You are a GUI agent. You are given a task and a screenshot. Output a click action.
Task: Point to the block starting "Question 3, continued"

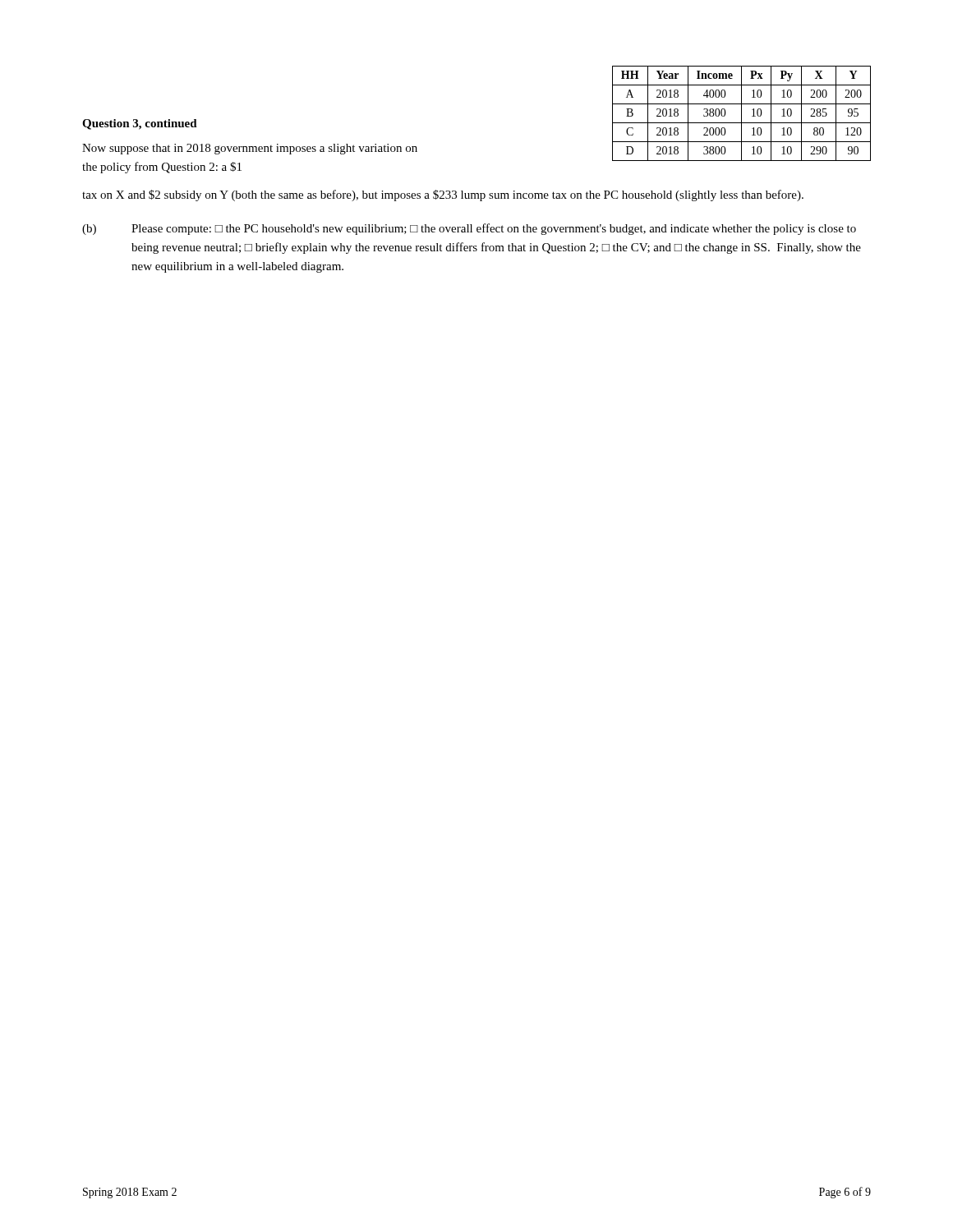(x=140, y=123)
